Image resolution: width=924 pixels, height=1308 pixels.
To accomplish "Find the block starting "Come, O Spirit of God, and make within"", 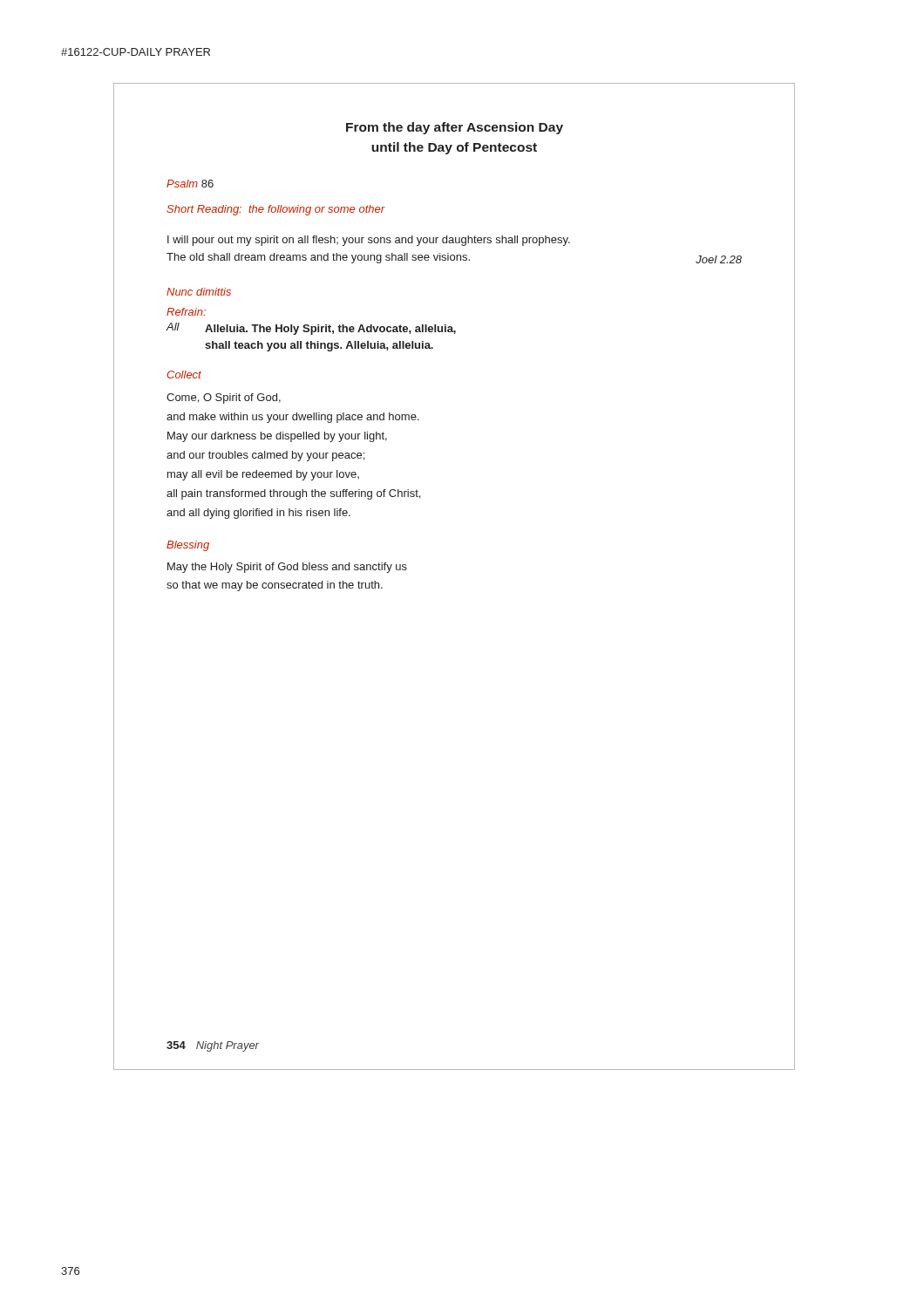I will 294,455.
